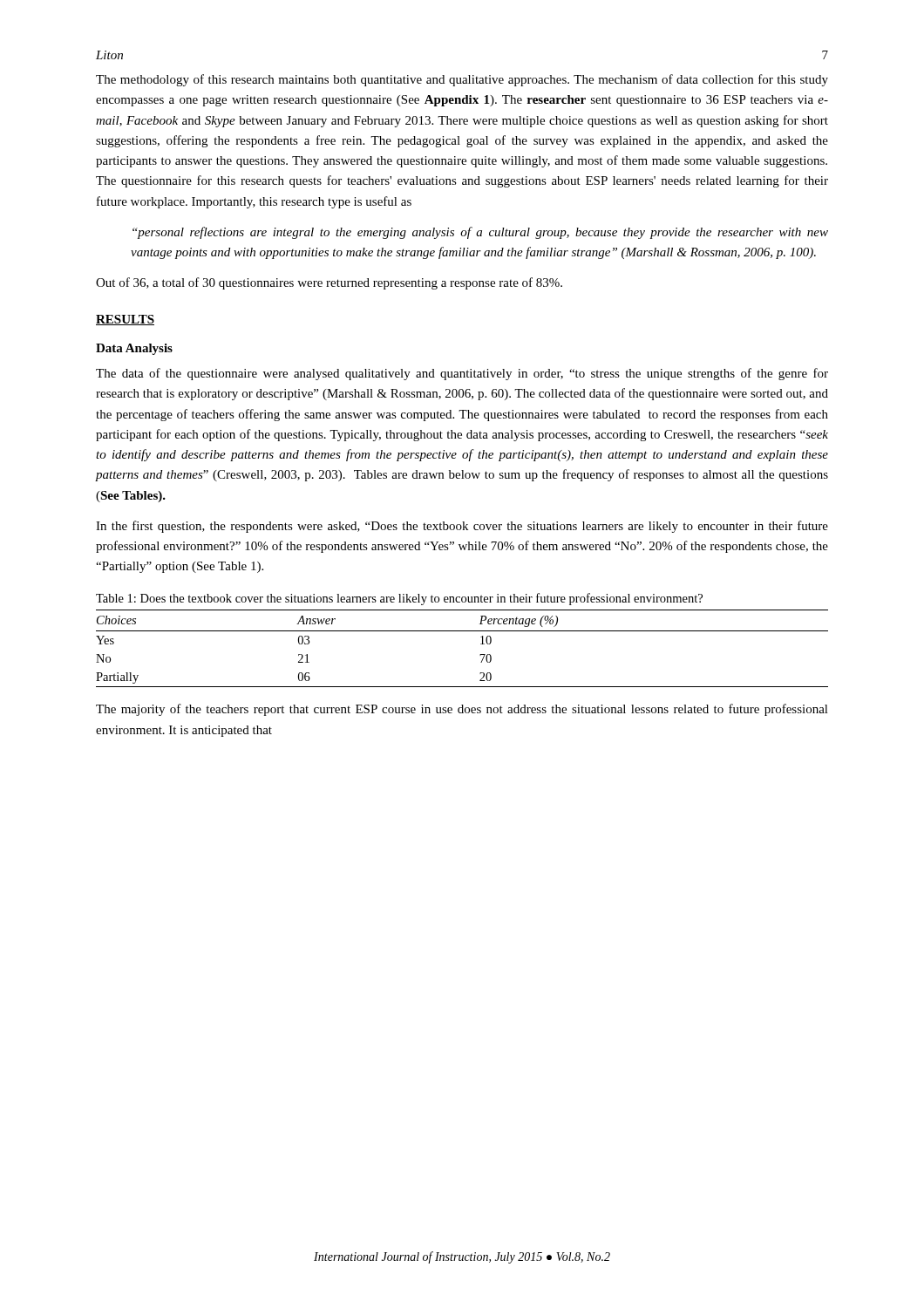Locate the text block starting "Data Analysis"

tap(134, 349)
